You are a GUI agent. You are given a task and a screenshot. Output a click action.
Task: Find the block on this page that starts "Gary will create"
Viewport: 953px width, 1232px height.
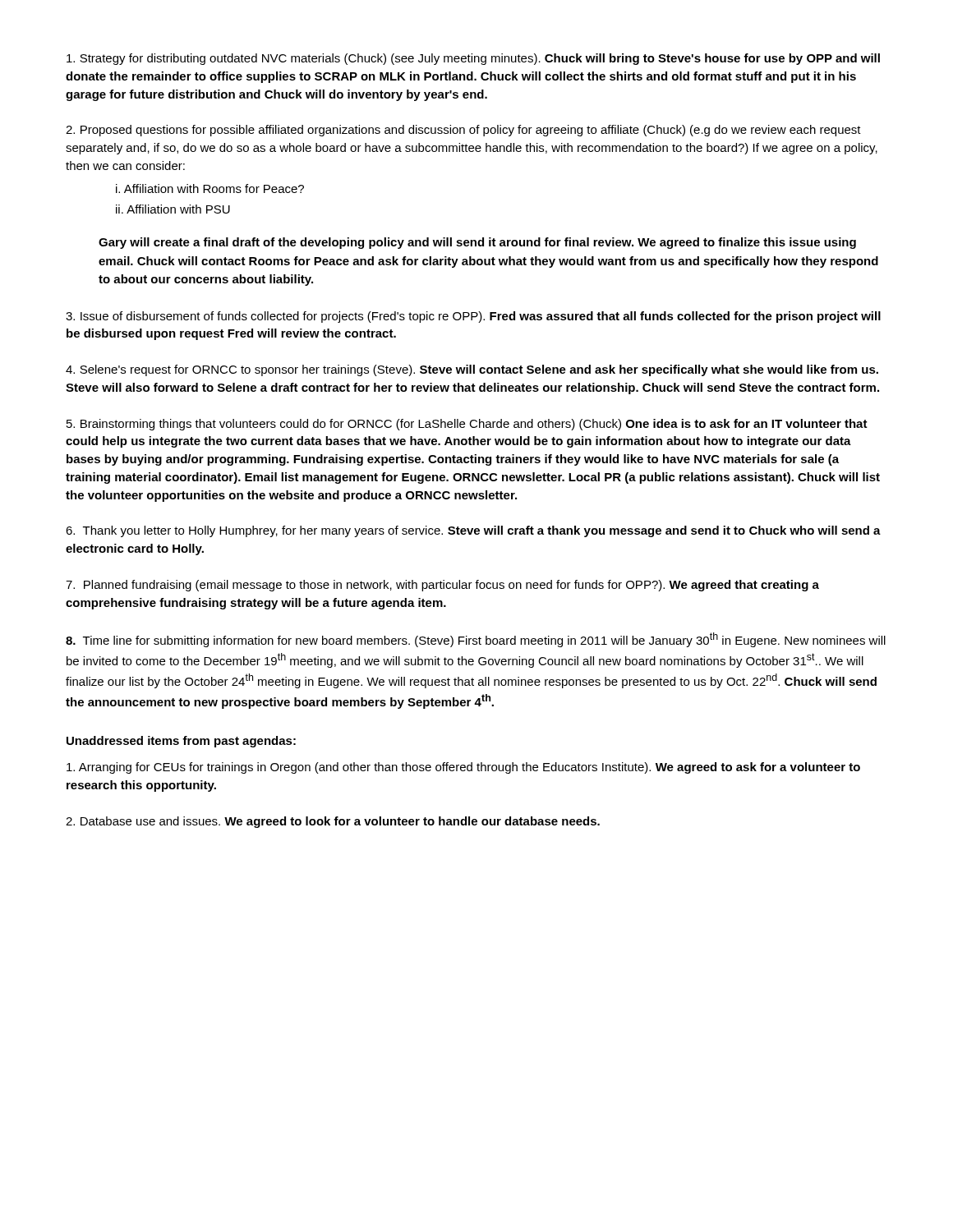pos(489,260)
